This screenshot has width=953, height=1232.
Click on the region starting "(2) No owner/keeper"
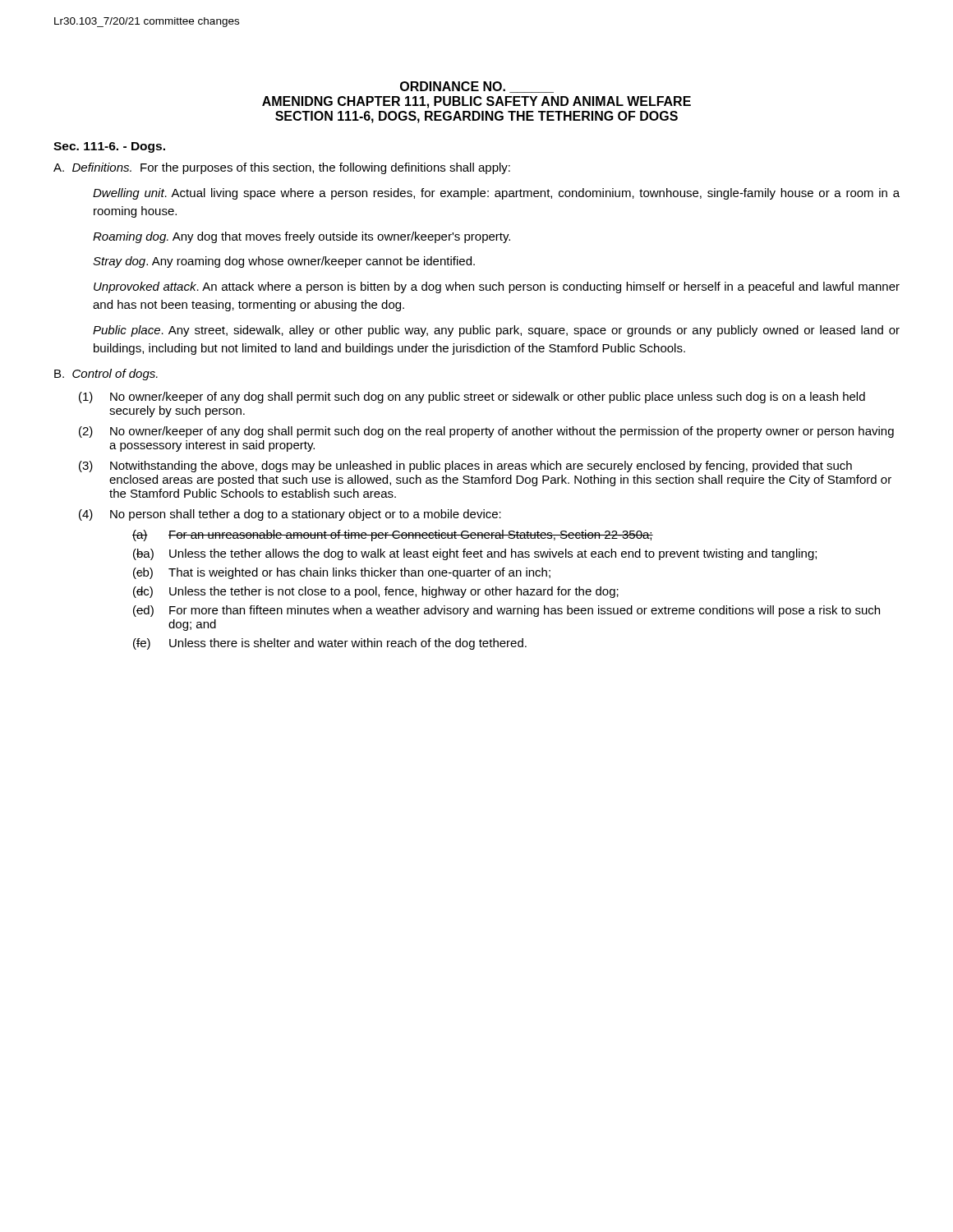489,438
